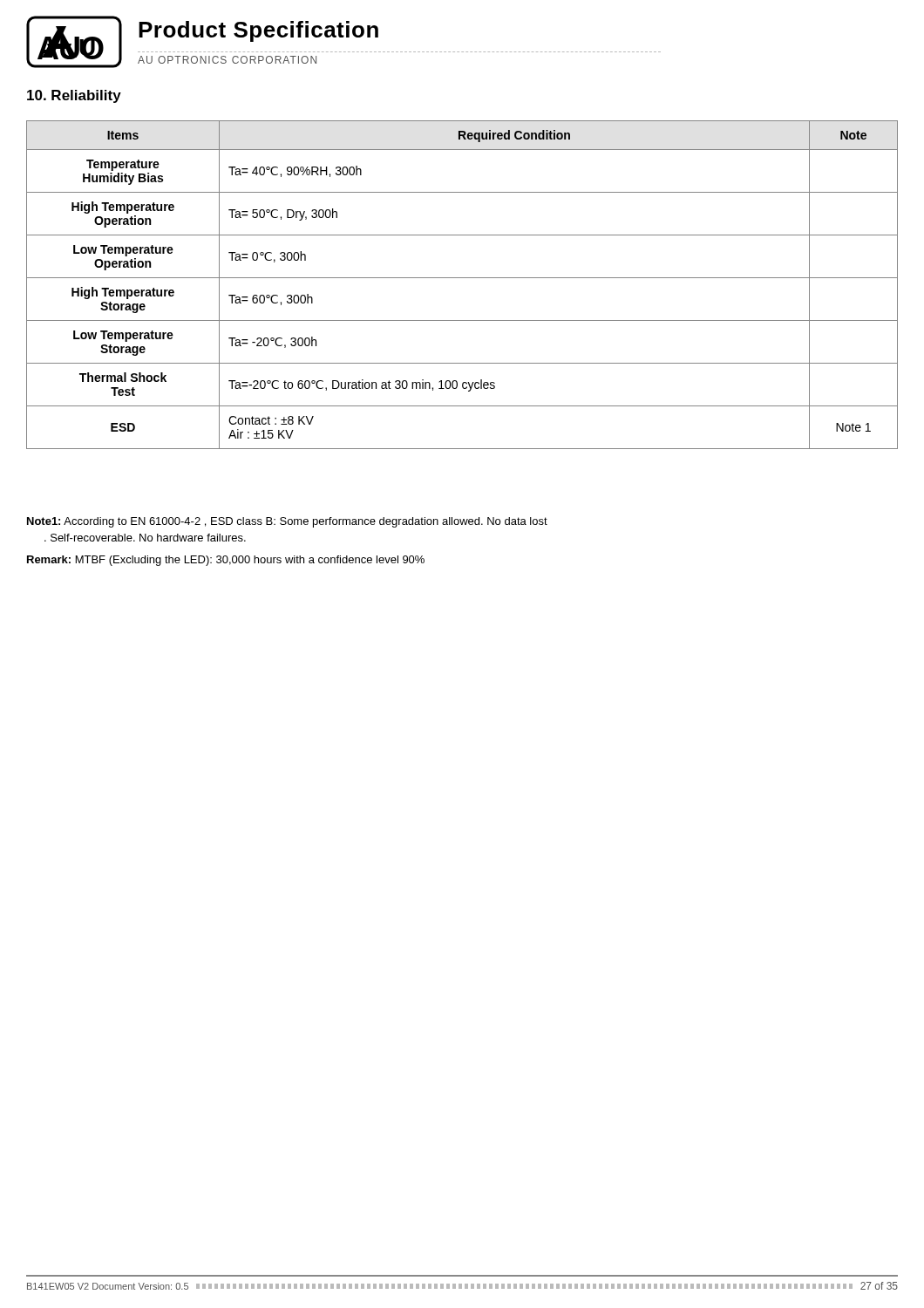Navigate to the region starting ". Self-recoverable. No hardware failures."
Screen dimensions: 1308x924
pyautogui.click(x=145, y=538)
